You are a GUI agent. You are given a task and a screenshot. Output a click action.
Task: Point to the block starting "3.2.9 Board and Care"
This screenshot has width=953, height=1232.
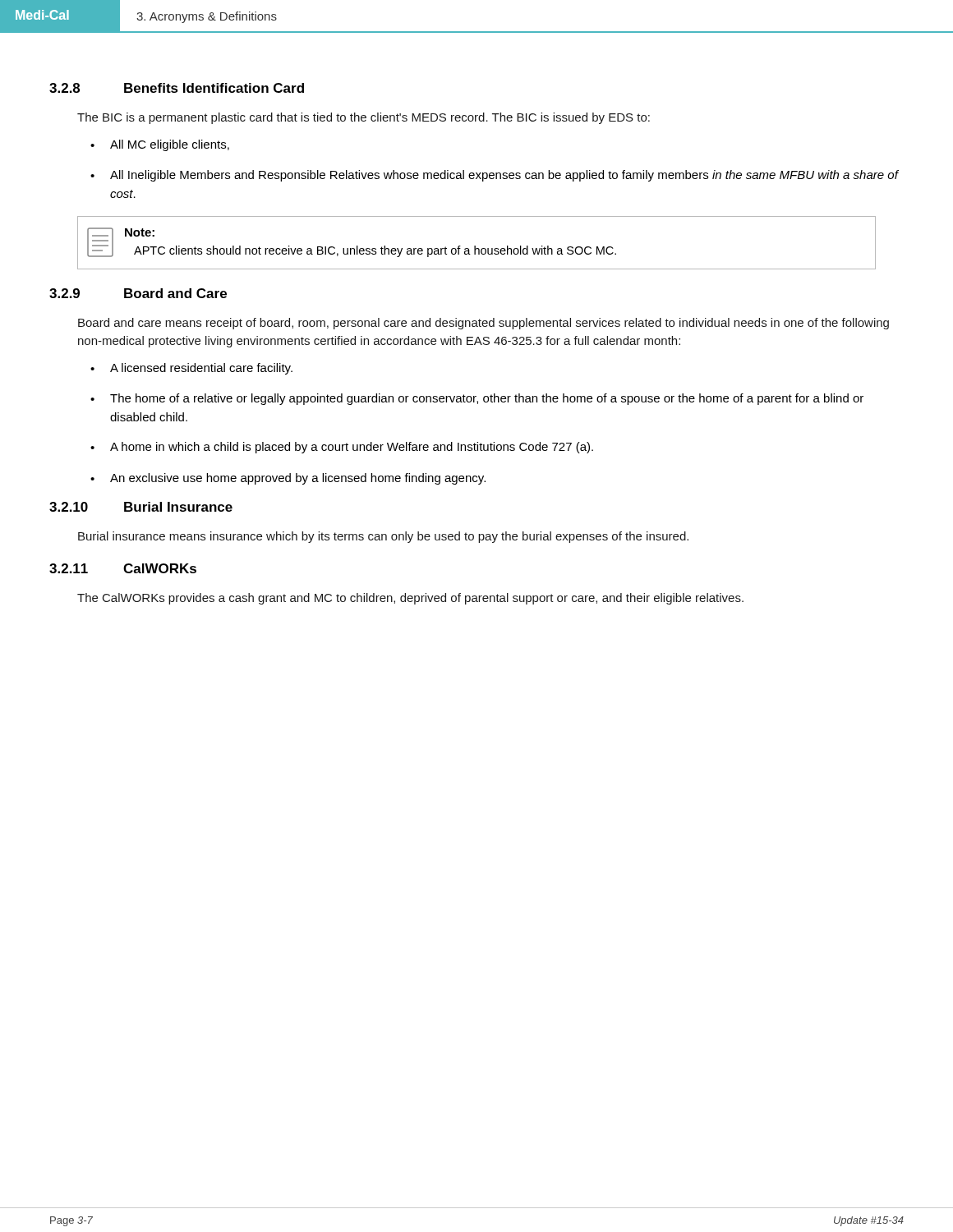point(138,294)
